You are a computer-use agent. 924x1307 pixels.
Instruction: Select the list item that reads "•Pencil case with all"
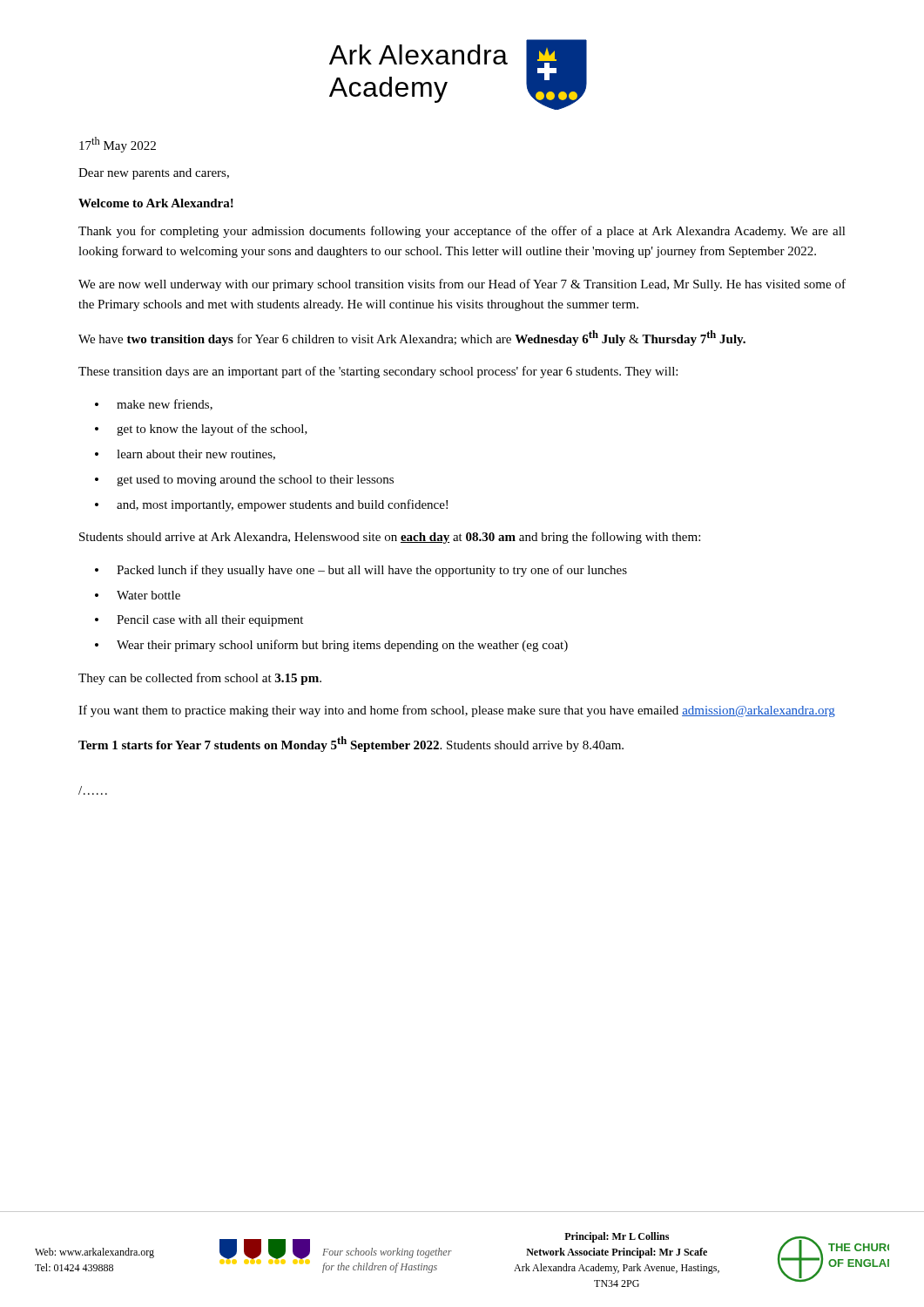199,621
